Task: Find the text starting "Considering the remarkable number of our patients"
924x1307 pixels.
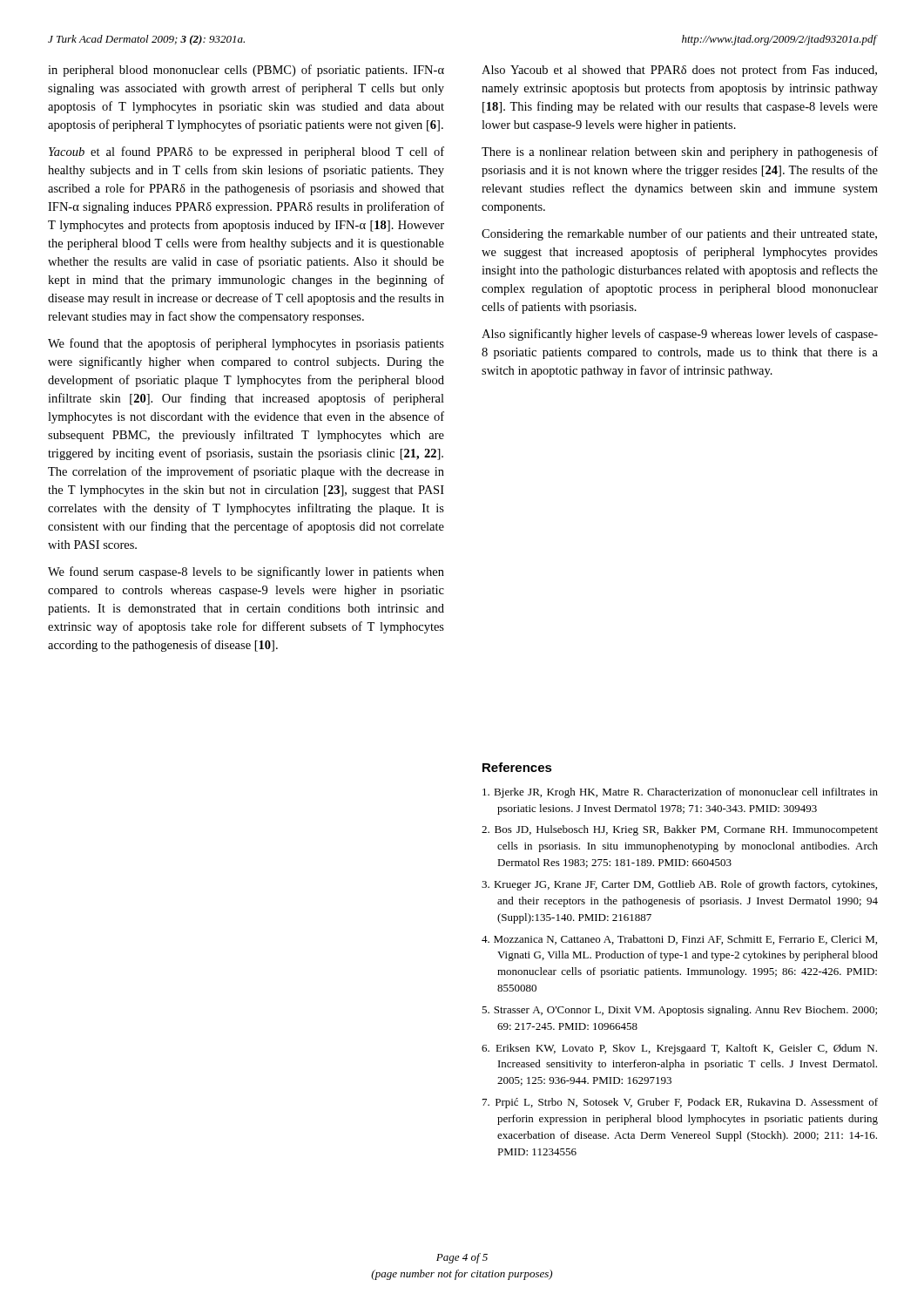Action: (680, 271)
